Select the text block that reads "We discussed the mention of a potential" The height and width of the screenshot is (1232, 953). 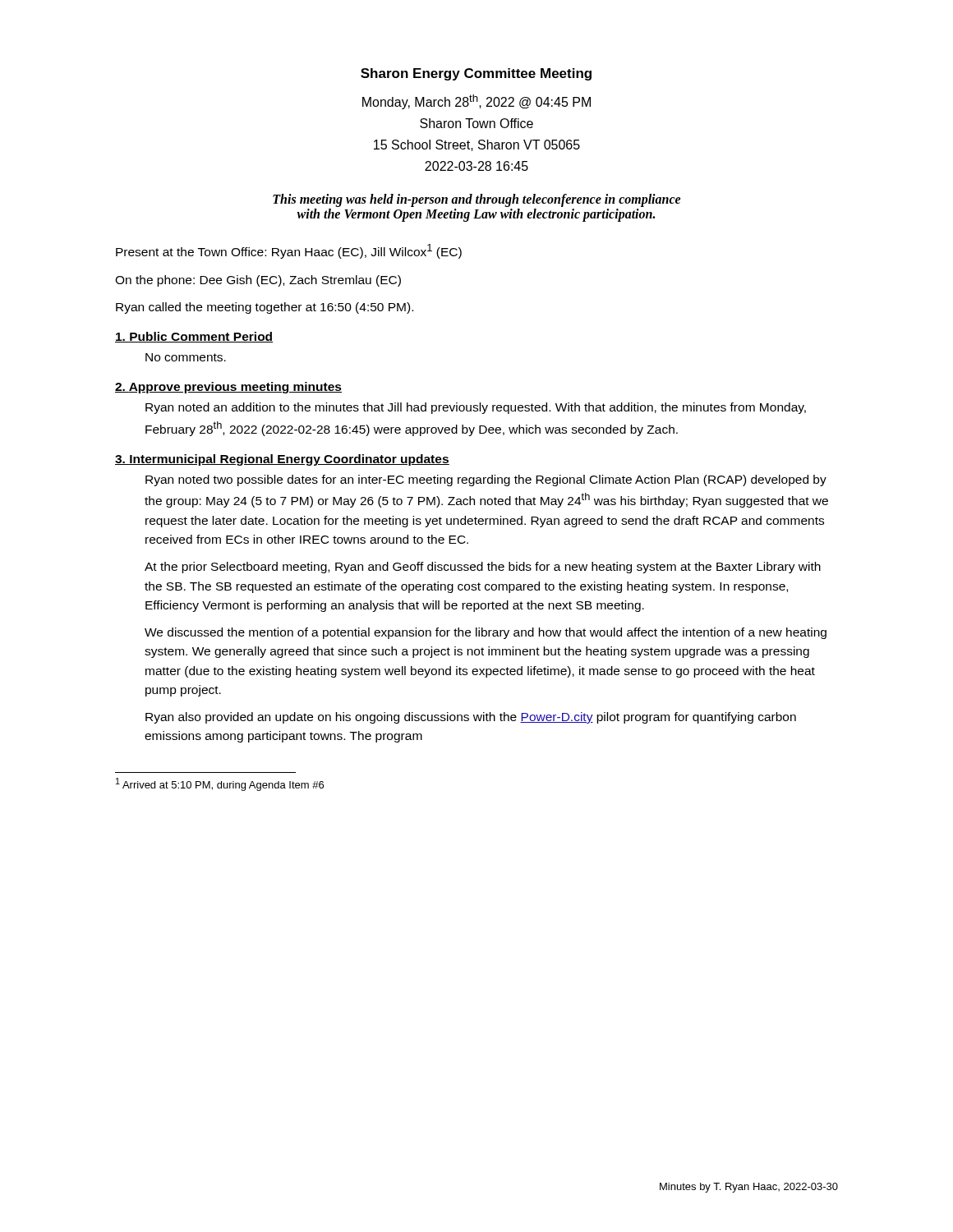pyautogui.click(x=486, y=661)
